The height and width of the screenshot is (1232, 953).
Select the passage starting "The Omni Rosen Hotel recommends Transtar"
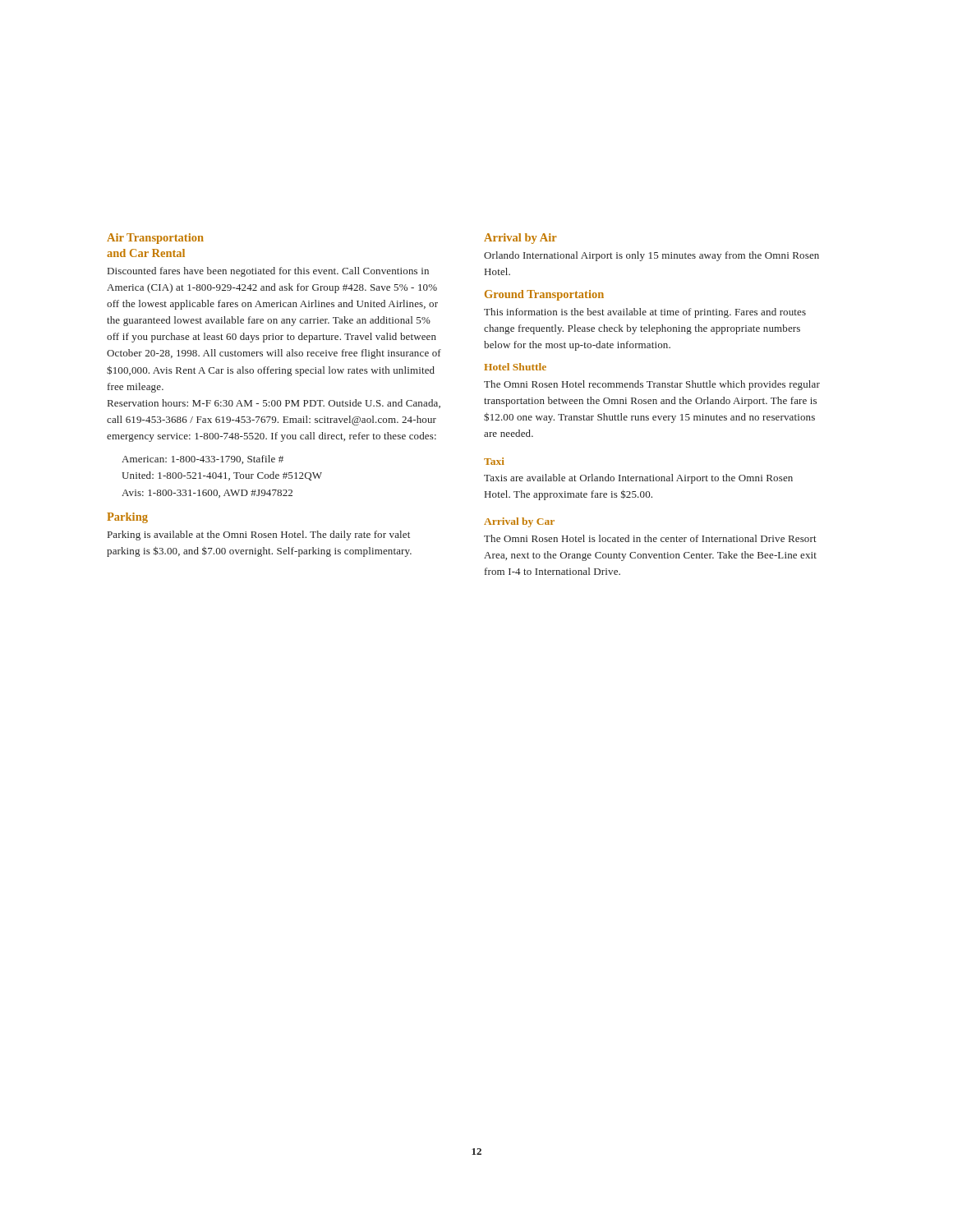click(x=653, y=409)
